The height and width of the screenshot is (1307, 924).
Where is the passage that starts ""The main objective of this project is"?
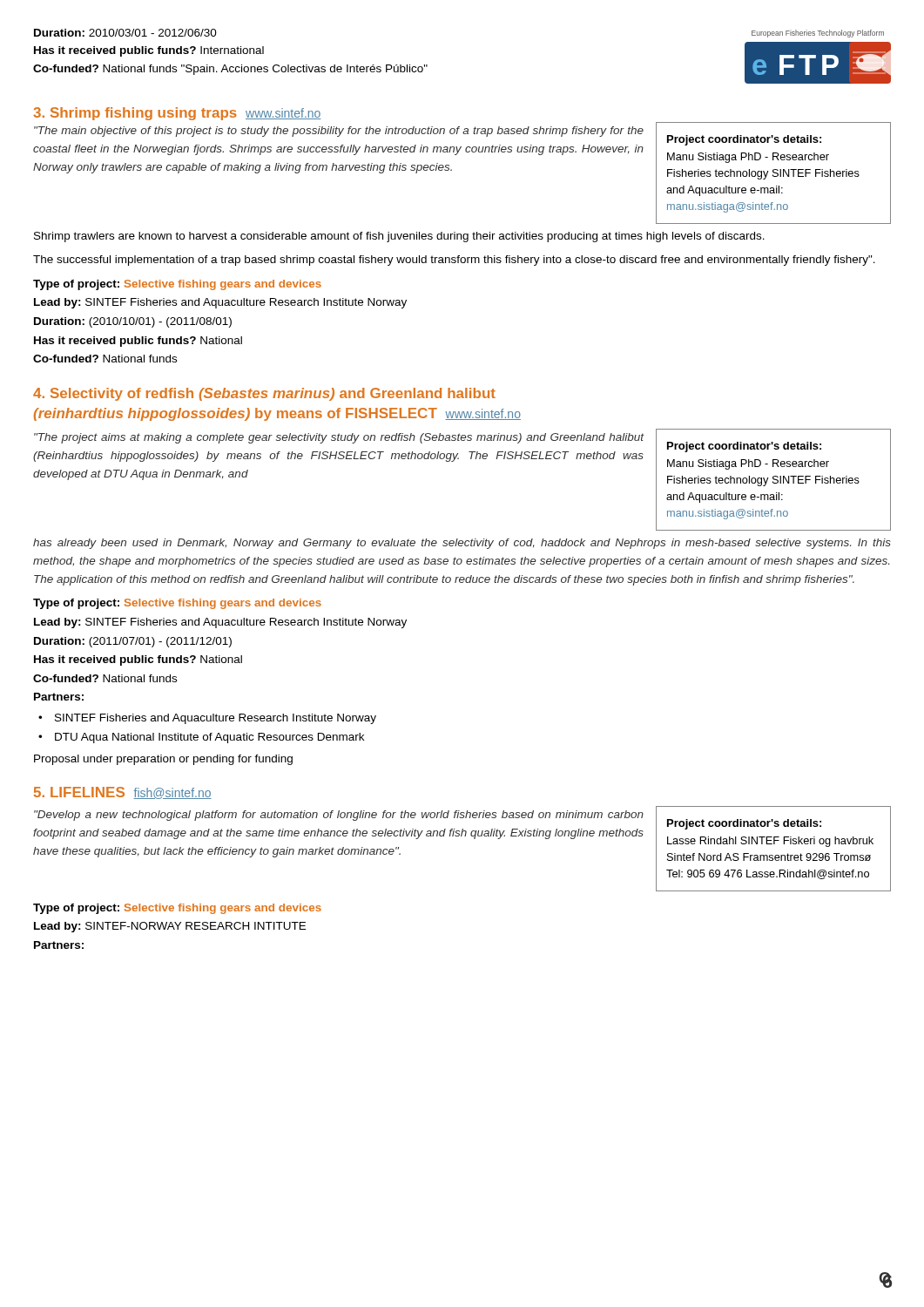(338, 149)
